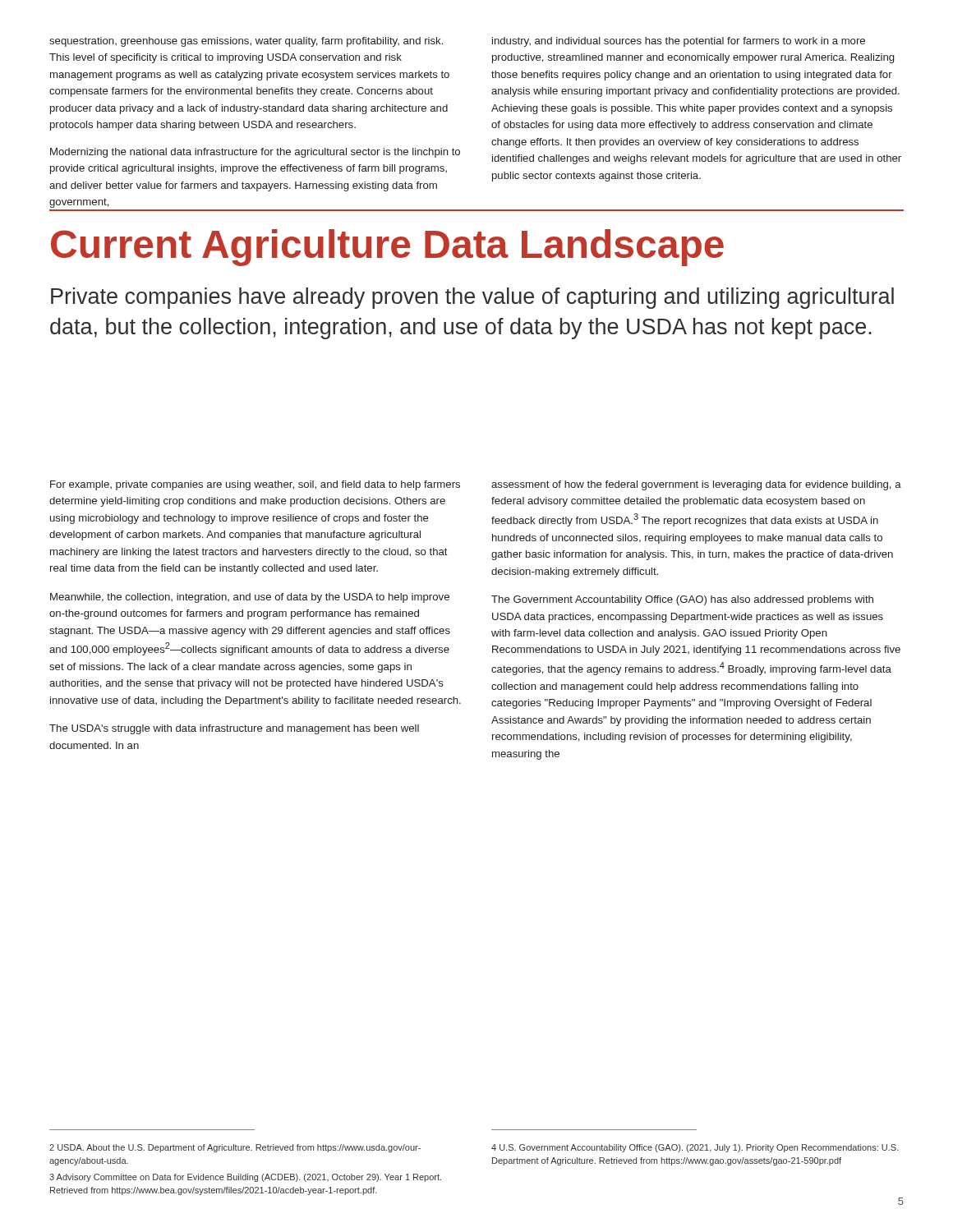953x1232 pixels.
Task: Locate the text starting "assessment of how"
Action: (x=698, y=619)
